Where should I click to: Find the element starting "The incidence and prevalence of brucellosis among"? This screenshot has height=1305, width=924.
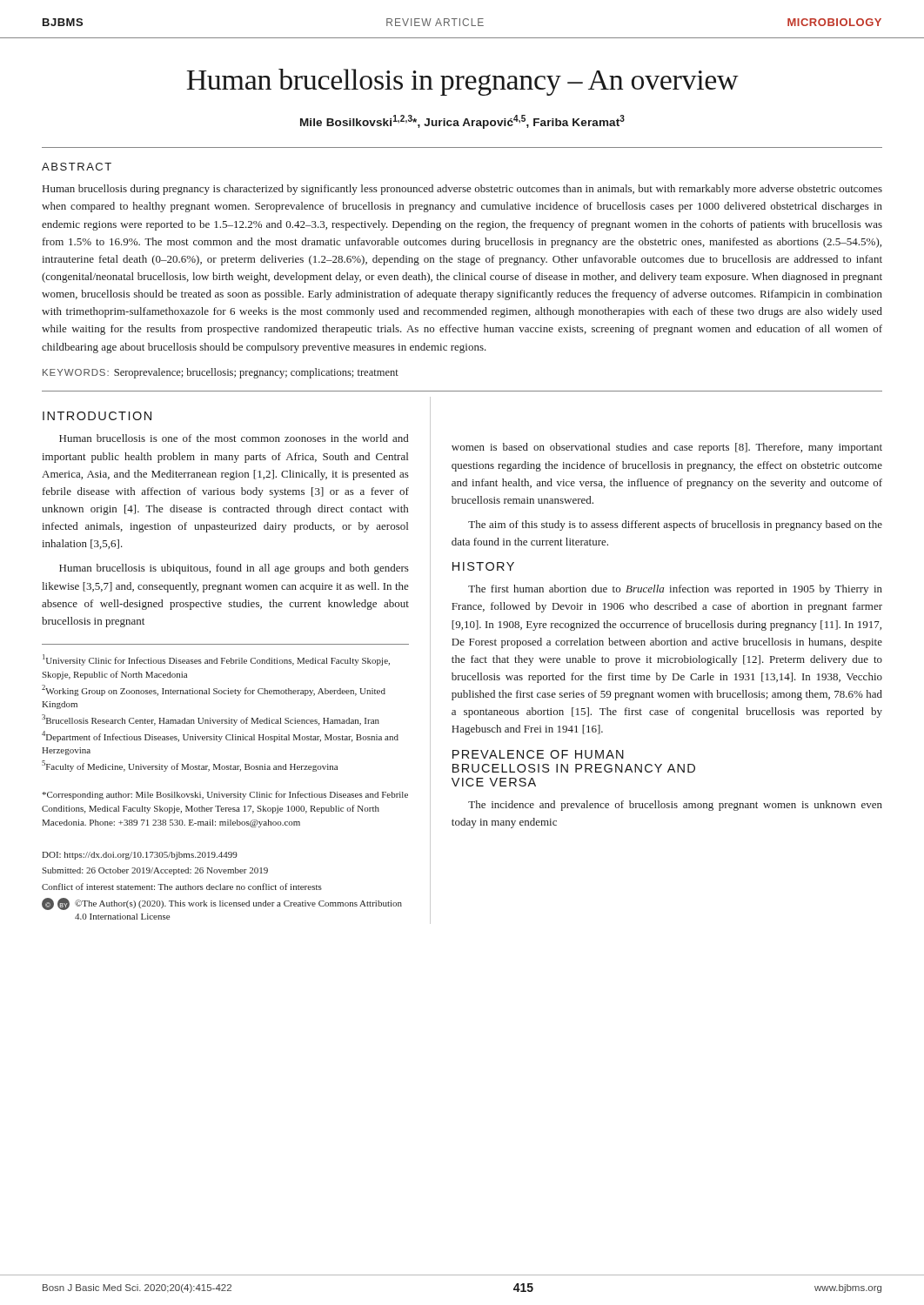pos(667,813)
